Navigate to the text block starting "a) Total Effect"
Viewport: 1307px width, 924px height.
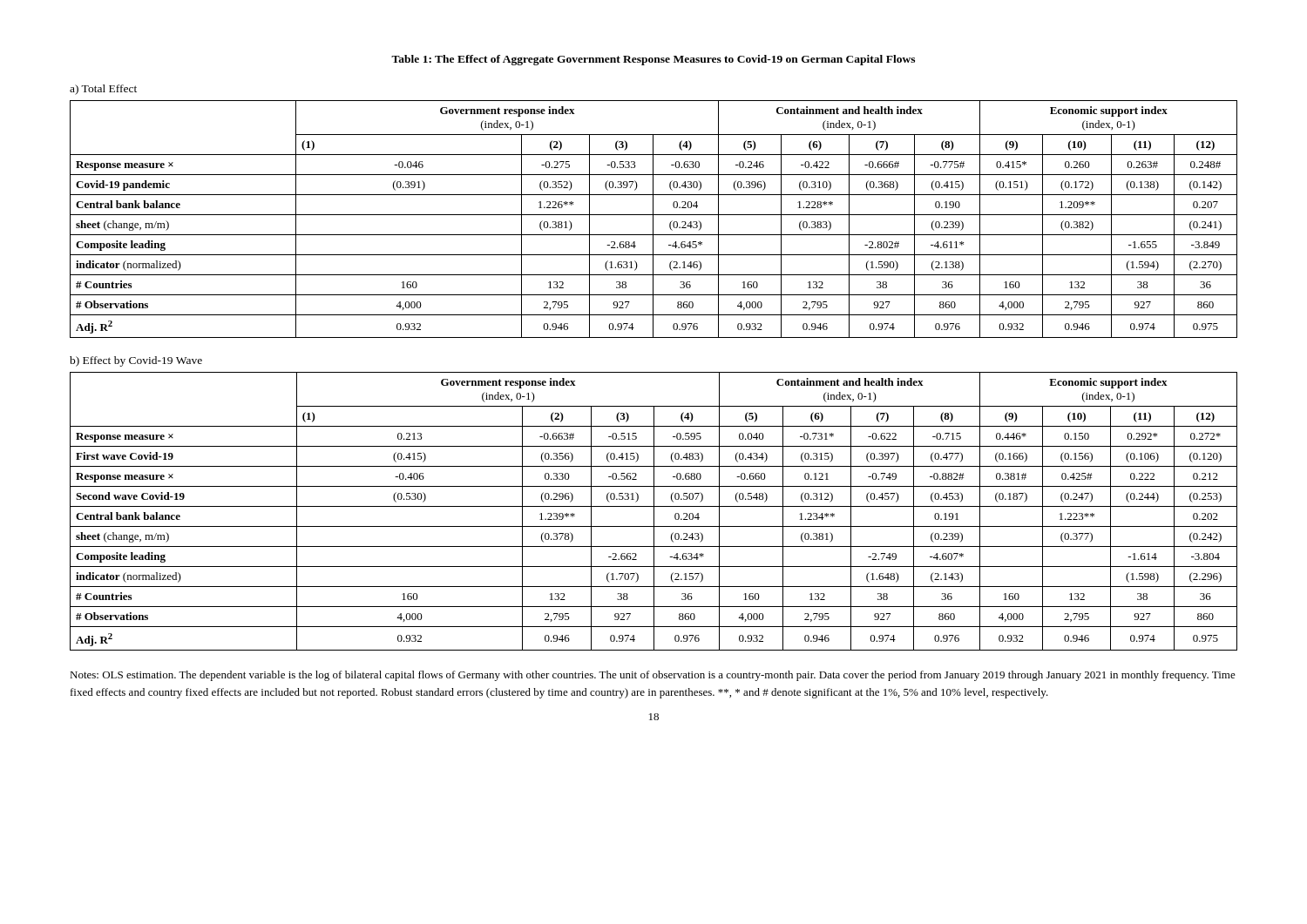pyautogui.click(x=103, y=88)
